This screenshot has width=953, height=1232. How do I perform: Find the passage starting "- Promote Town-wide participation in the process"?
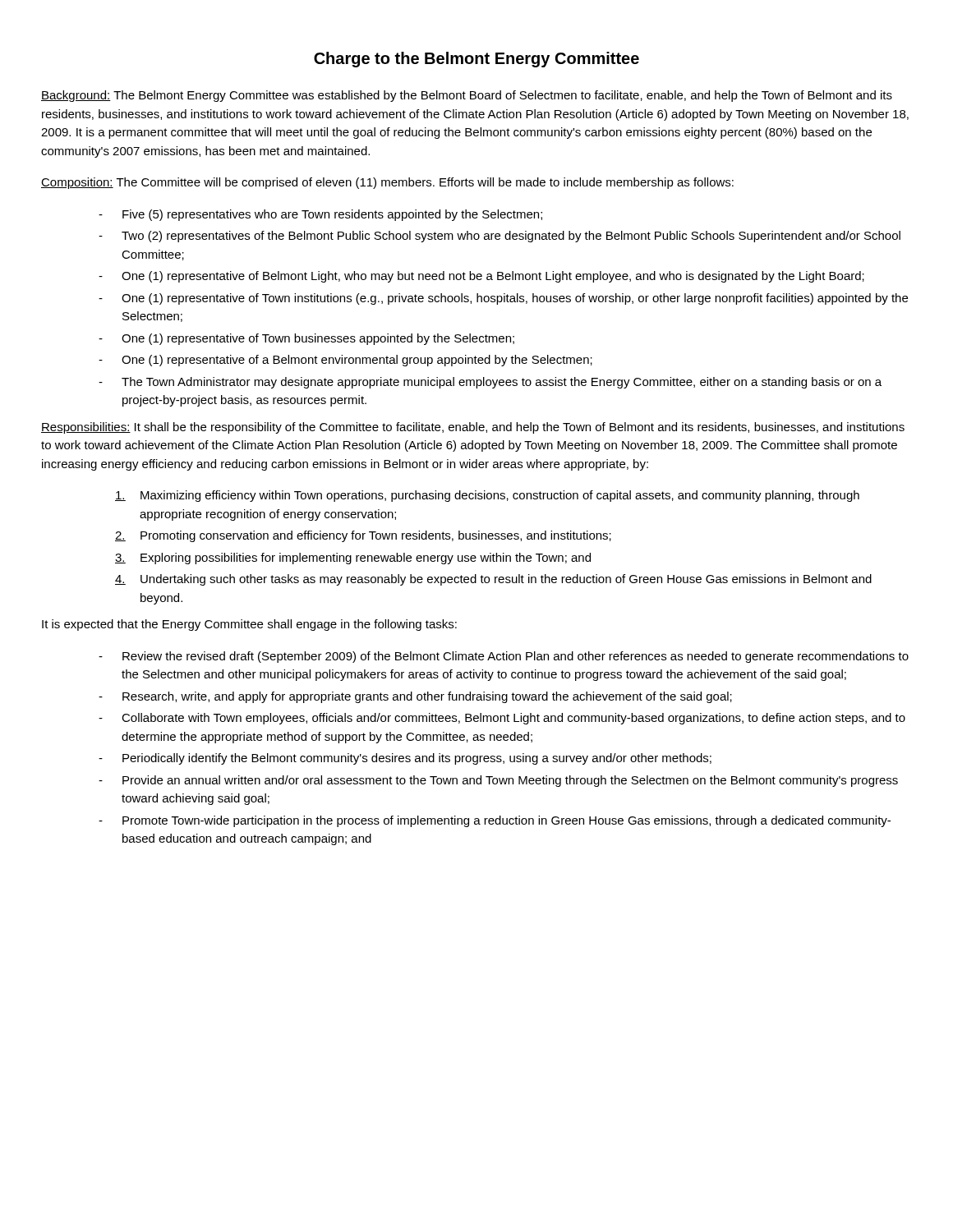501,830
